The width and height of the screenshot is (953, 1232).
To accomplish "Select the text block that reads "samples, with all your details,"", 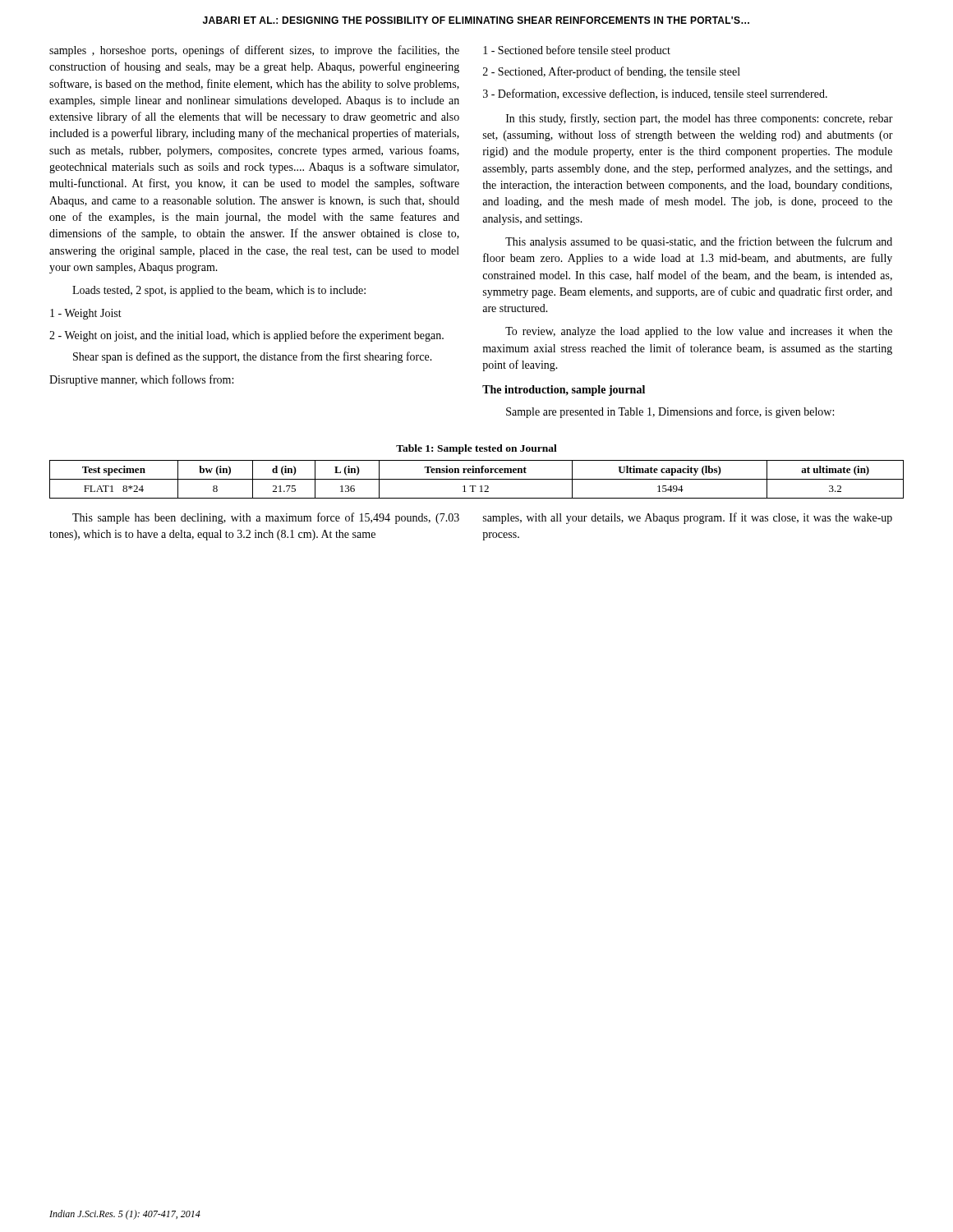I will point(687,527).
